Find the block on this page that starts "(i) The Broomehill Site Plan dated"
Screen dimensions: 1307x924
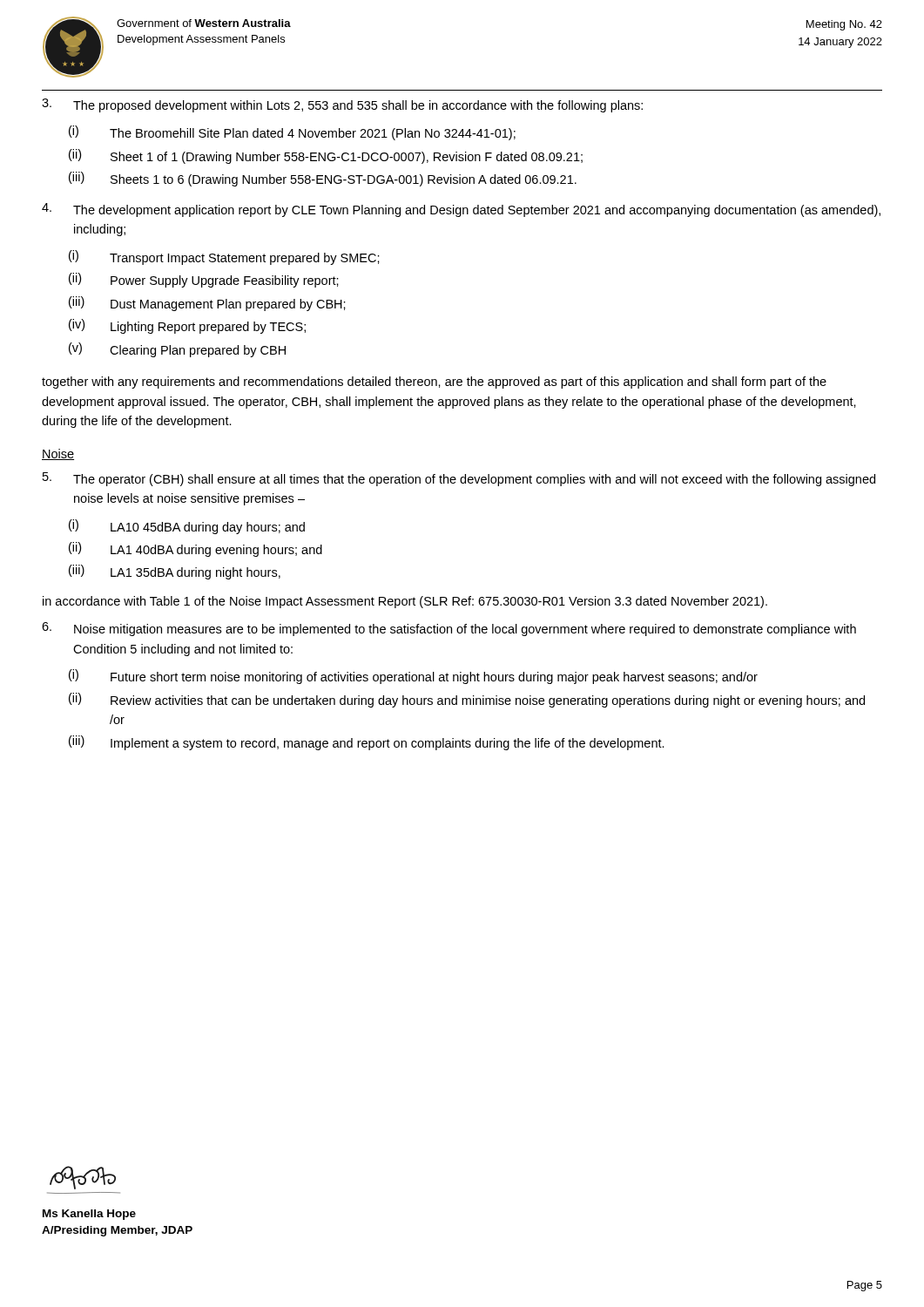pos(475,134)
